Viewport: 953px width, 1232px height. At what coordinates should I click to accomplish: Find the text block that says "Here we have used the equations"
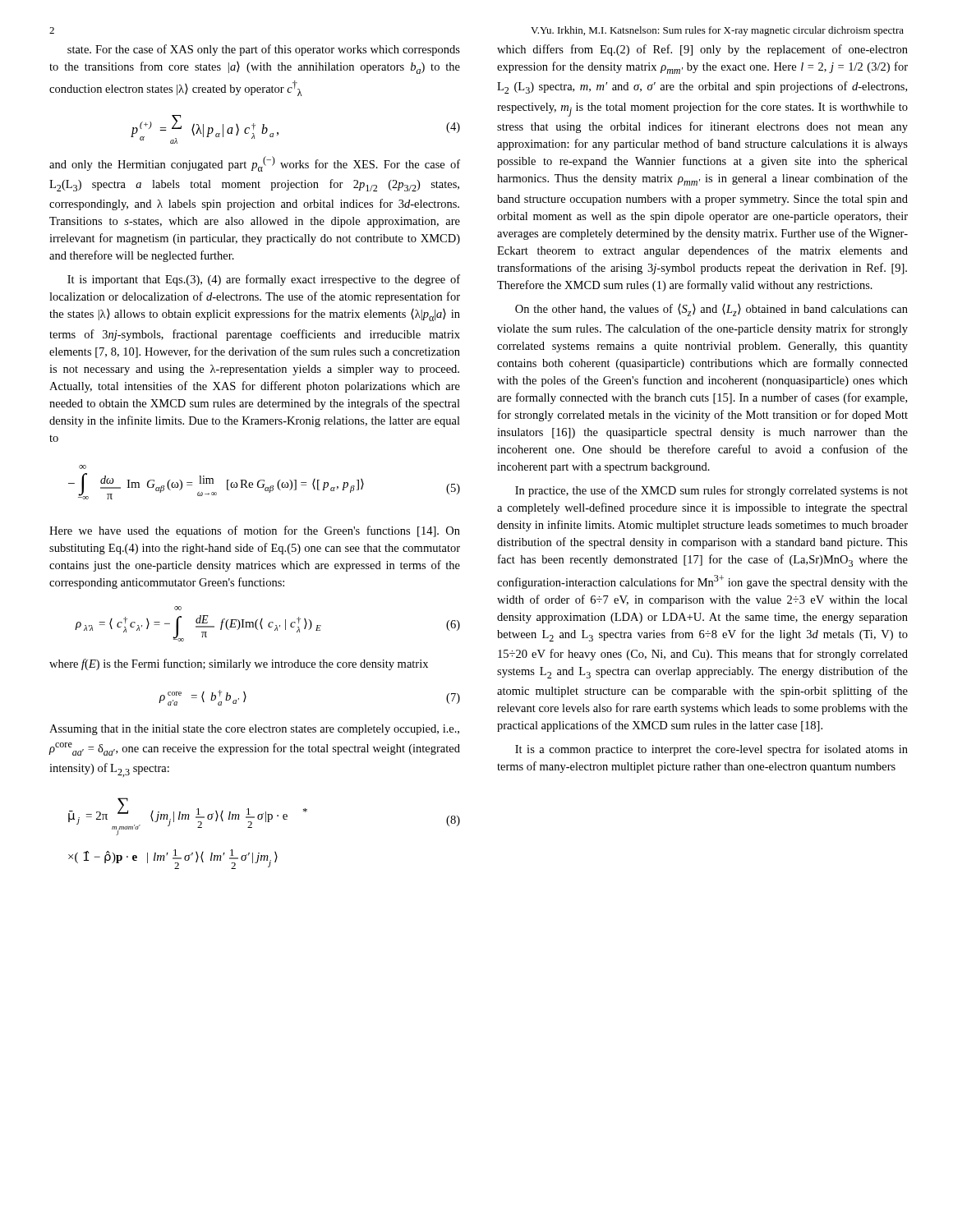pos(255,557)
